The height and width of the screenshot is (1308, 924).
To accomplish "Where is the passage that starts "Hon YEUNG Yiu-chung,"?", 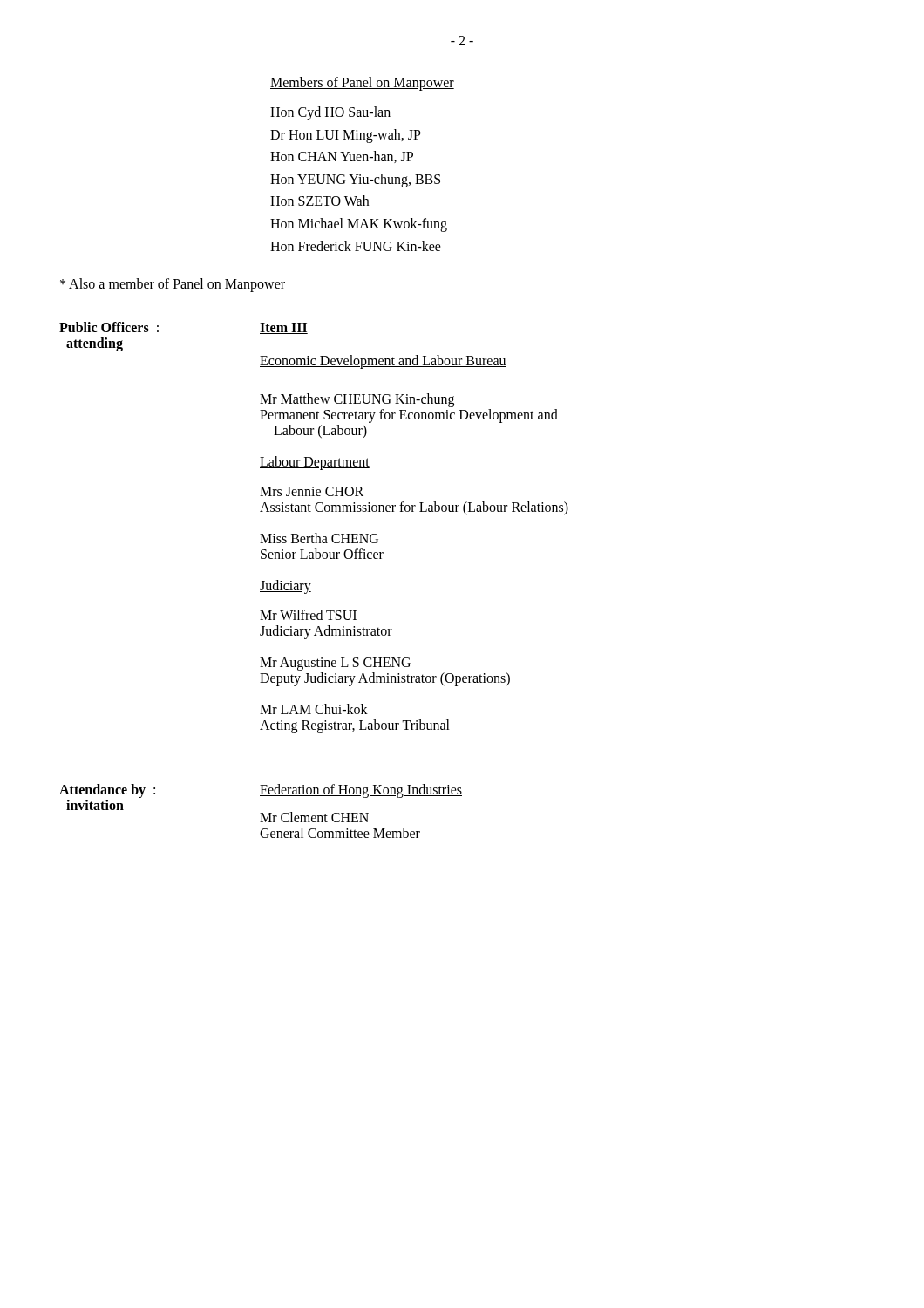I will click(x=356, y=179).
